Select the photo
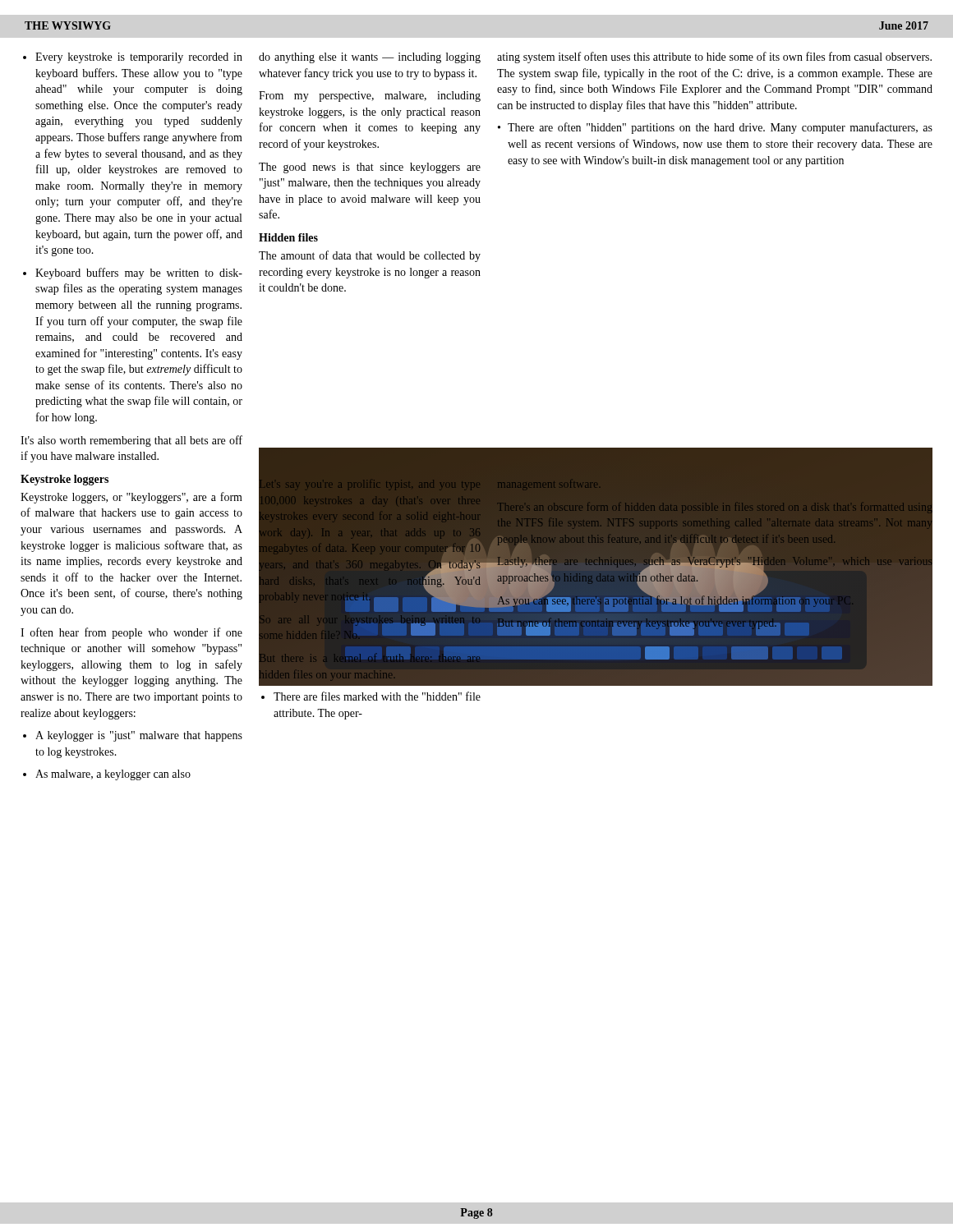953x1232 pixels. (x=596, y=567)
